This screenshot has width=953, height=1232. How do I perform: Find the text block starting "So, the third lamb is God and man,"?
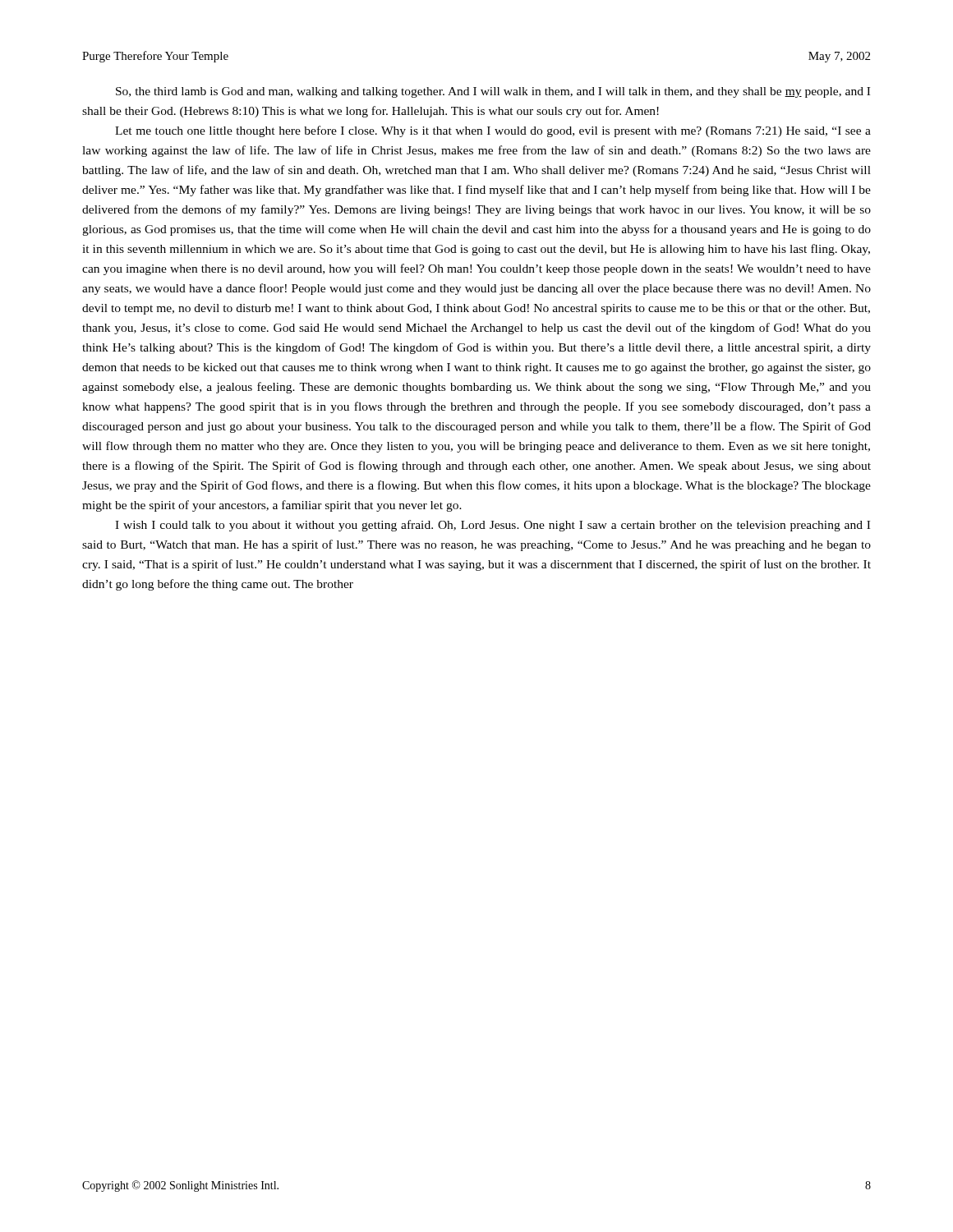coord(476,338)
